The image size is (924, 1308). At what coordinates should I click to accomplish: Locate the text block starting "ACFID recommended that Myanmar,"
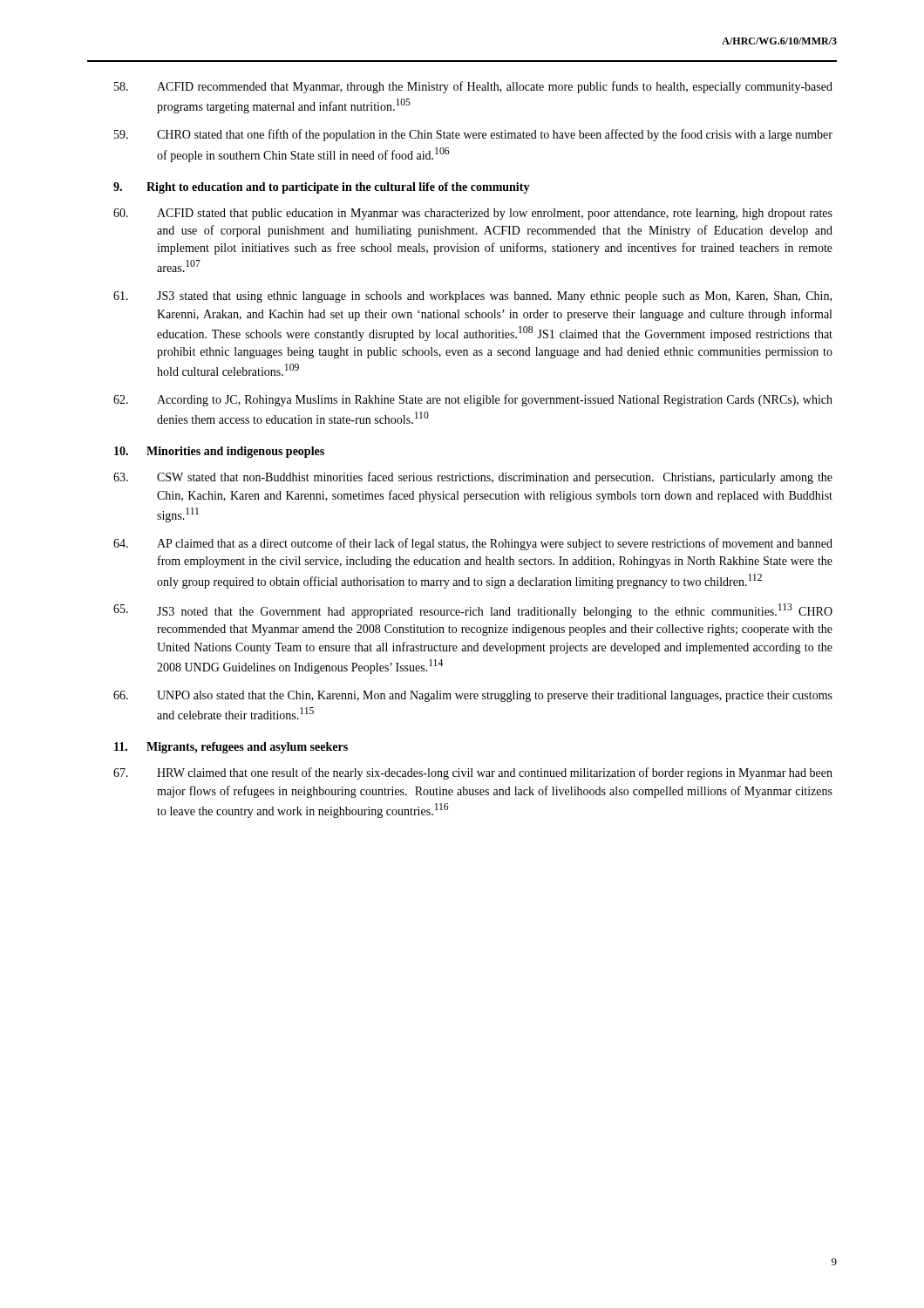coord(473,97)
